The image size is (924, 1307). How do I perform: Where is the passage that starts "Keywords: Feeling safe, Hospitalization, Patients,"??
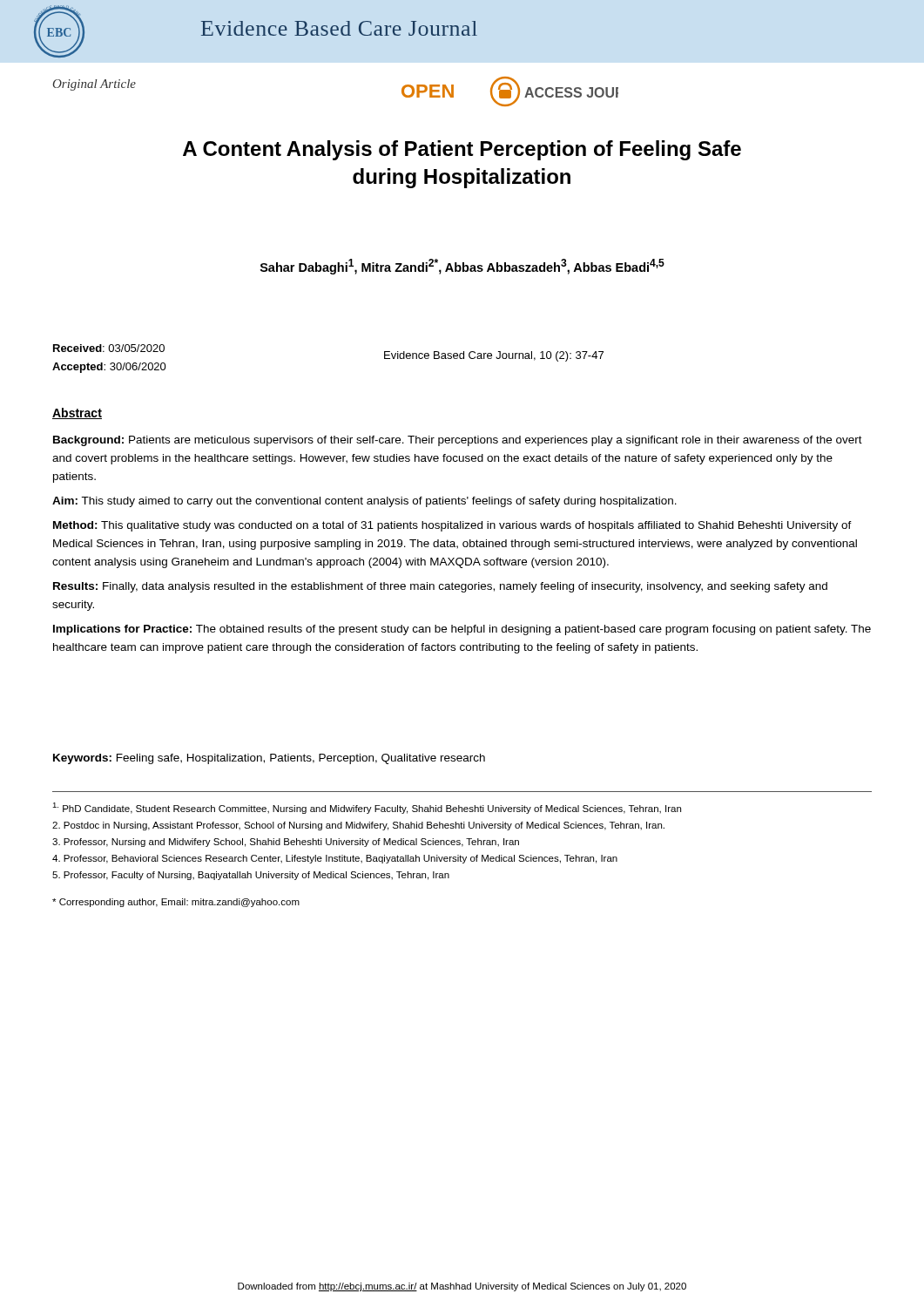[x=269, y=758]
